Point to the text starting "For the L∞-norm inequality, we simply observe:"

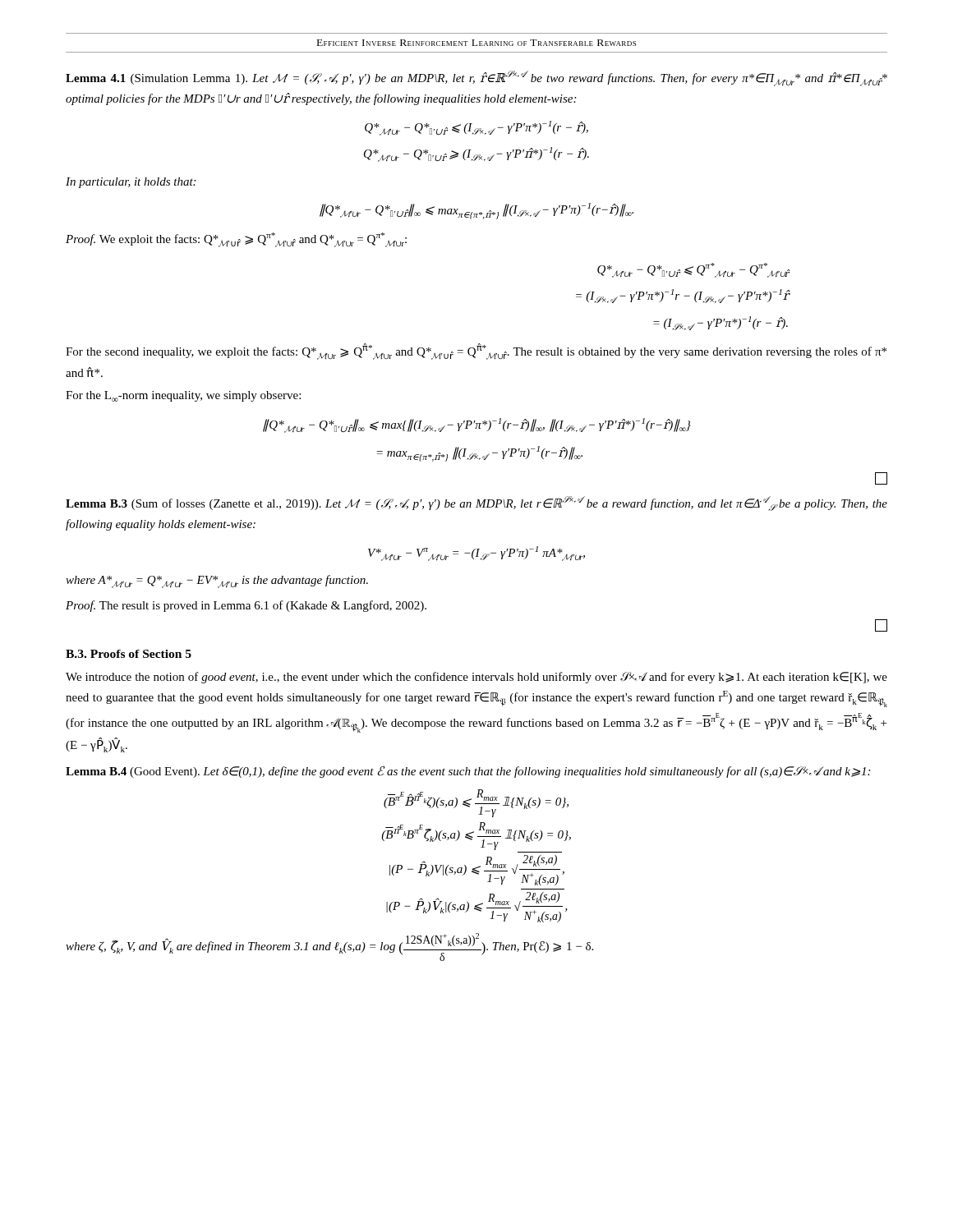pos(184,396)
